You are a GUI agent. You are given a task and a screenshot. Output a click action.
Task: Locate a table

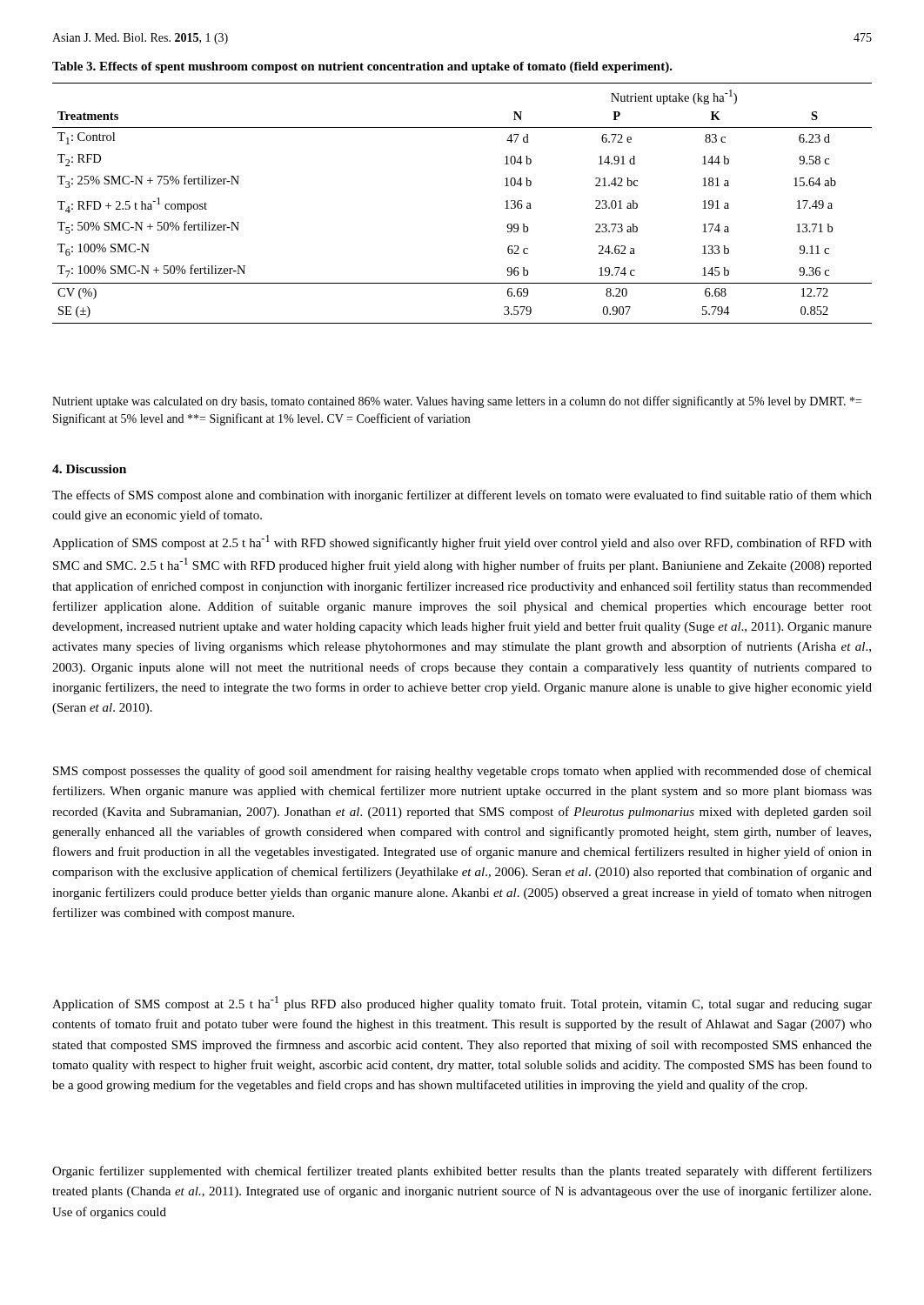click(x=462, y=190)
